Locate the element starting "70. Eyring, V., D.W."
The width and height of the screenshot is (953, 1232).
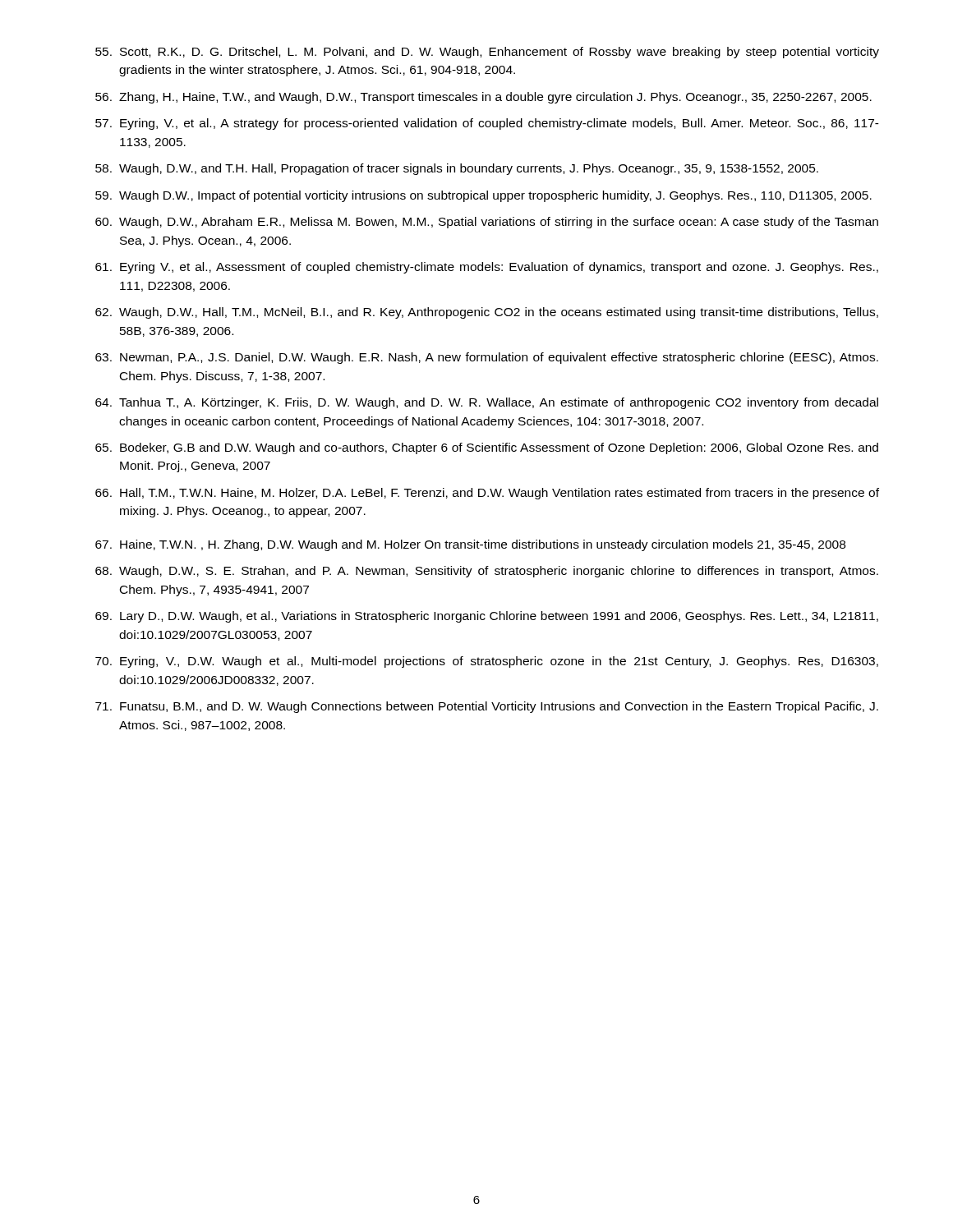tap(479, 671)
